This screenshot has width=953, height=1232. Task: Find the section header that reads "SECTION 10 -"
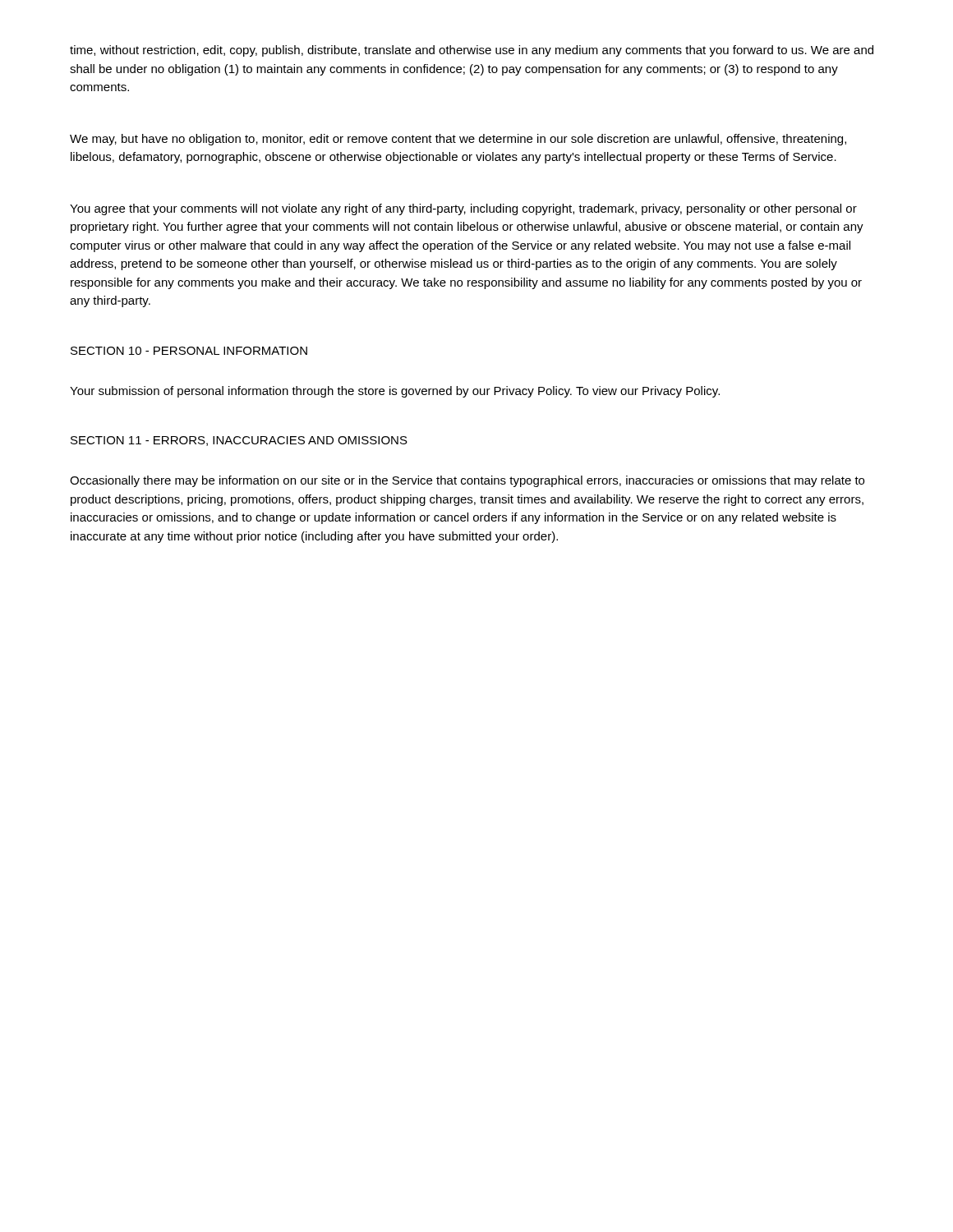(x=189, y=350)
